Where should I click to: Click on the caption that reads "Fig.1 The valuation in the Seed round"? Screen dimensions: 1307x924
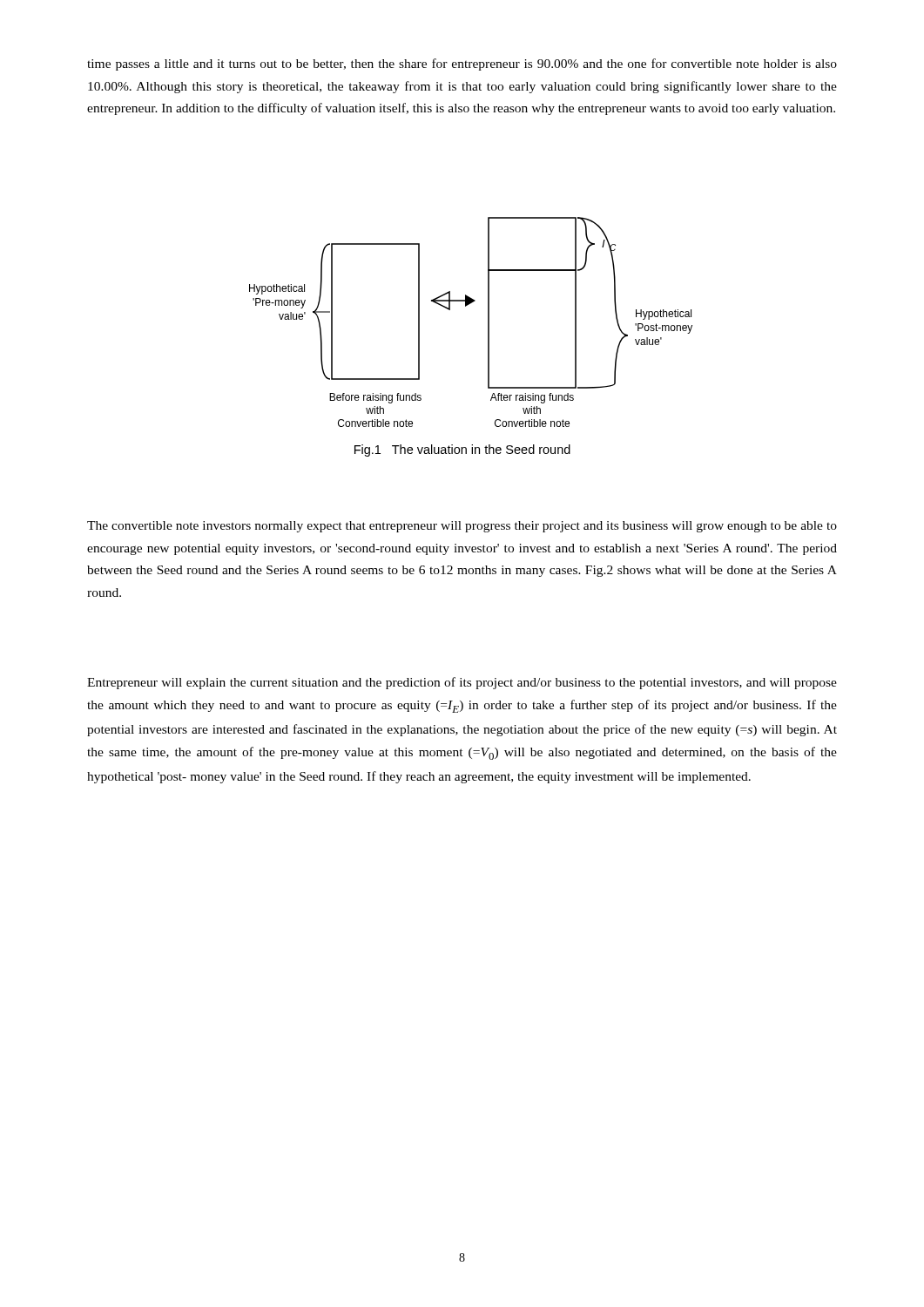click(x=462, y=450)
